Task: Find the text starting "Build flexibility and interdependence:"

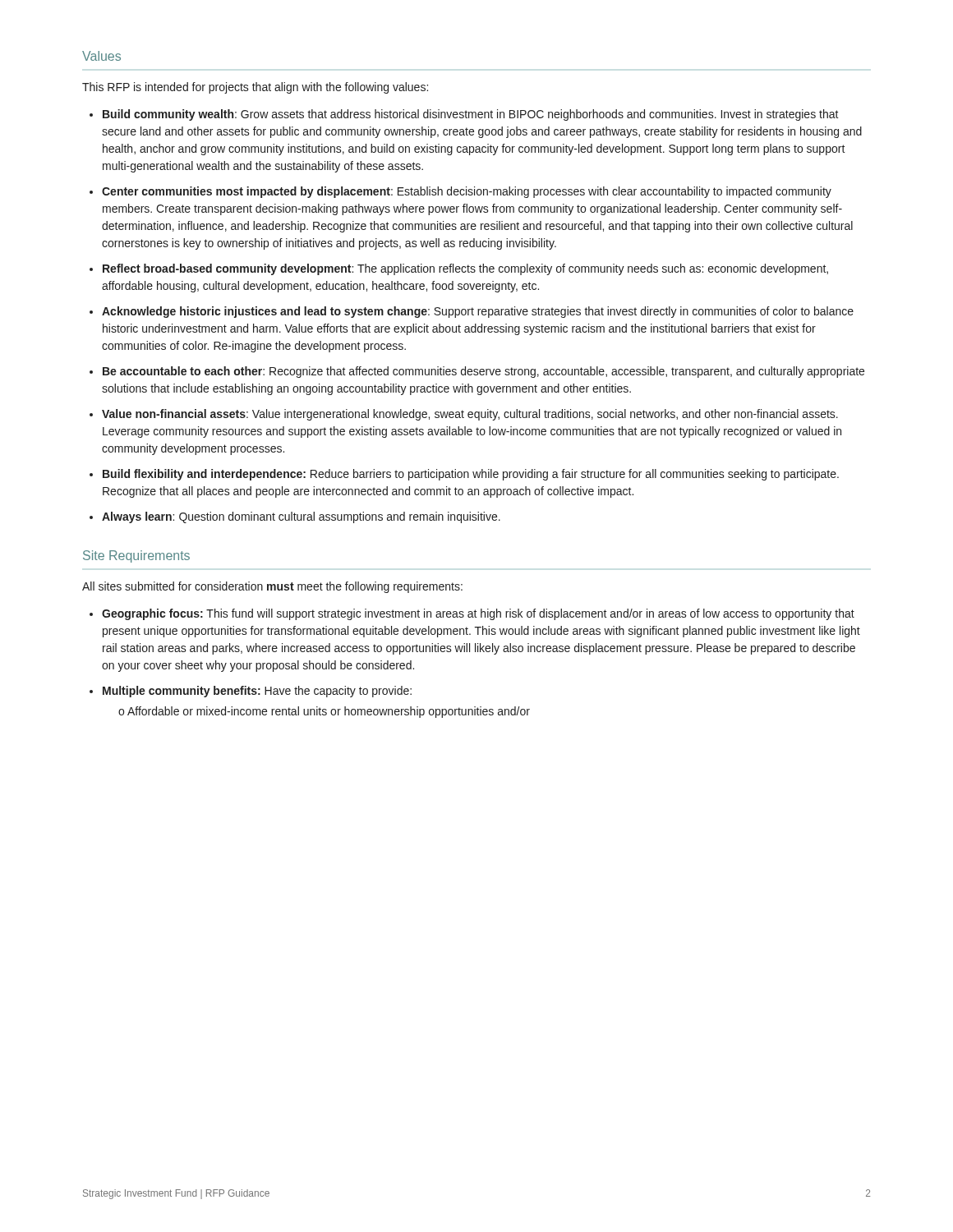Action: coord(471,483)
